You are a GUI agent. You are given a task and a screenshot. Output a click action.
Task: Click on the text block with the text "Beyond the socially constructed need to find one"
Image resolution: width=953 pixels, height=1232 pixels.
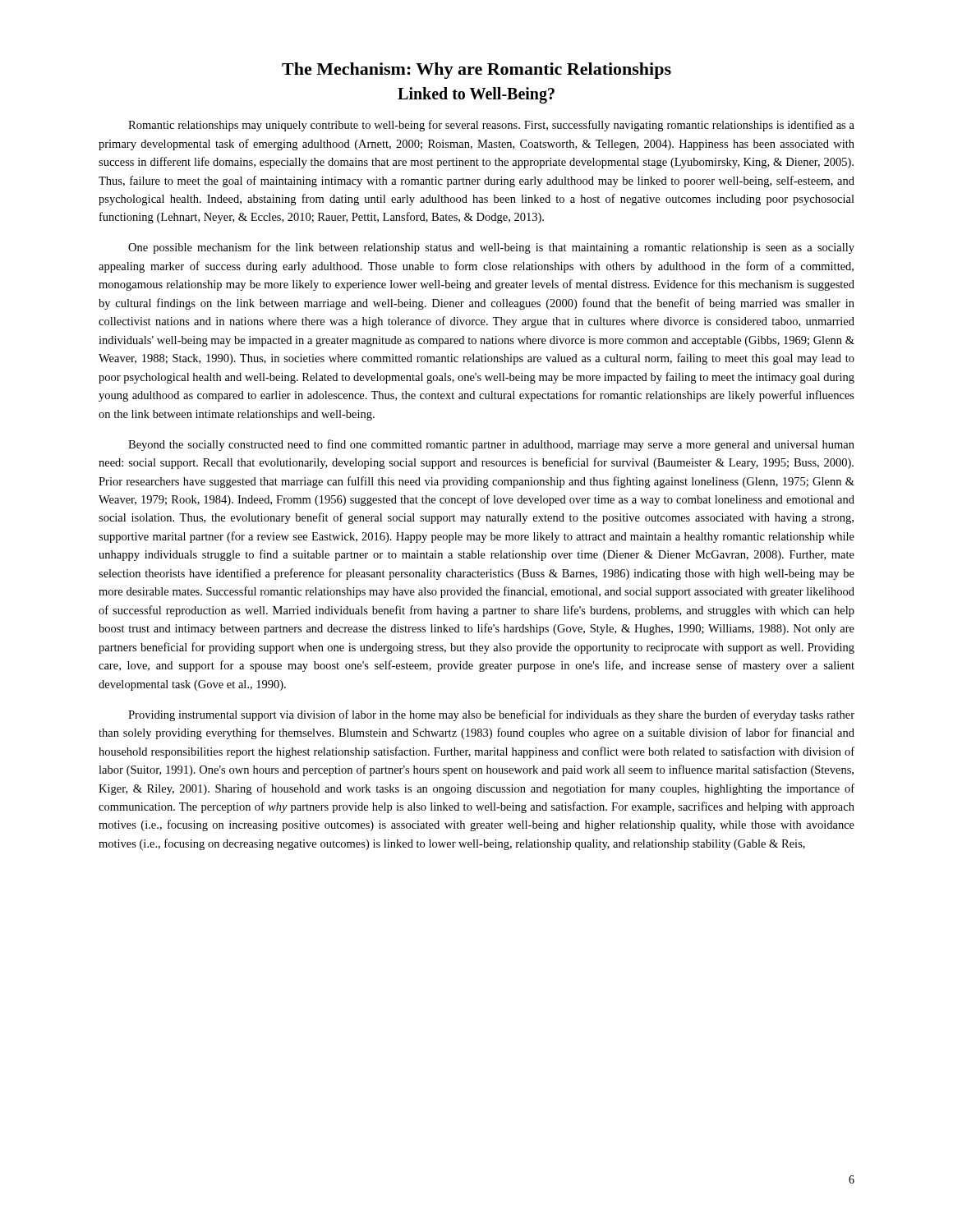476,564
